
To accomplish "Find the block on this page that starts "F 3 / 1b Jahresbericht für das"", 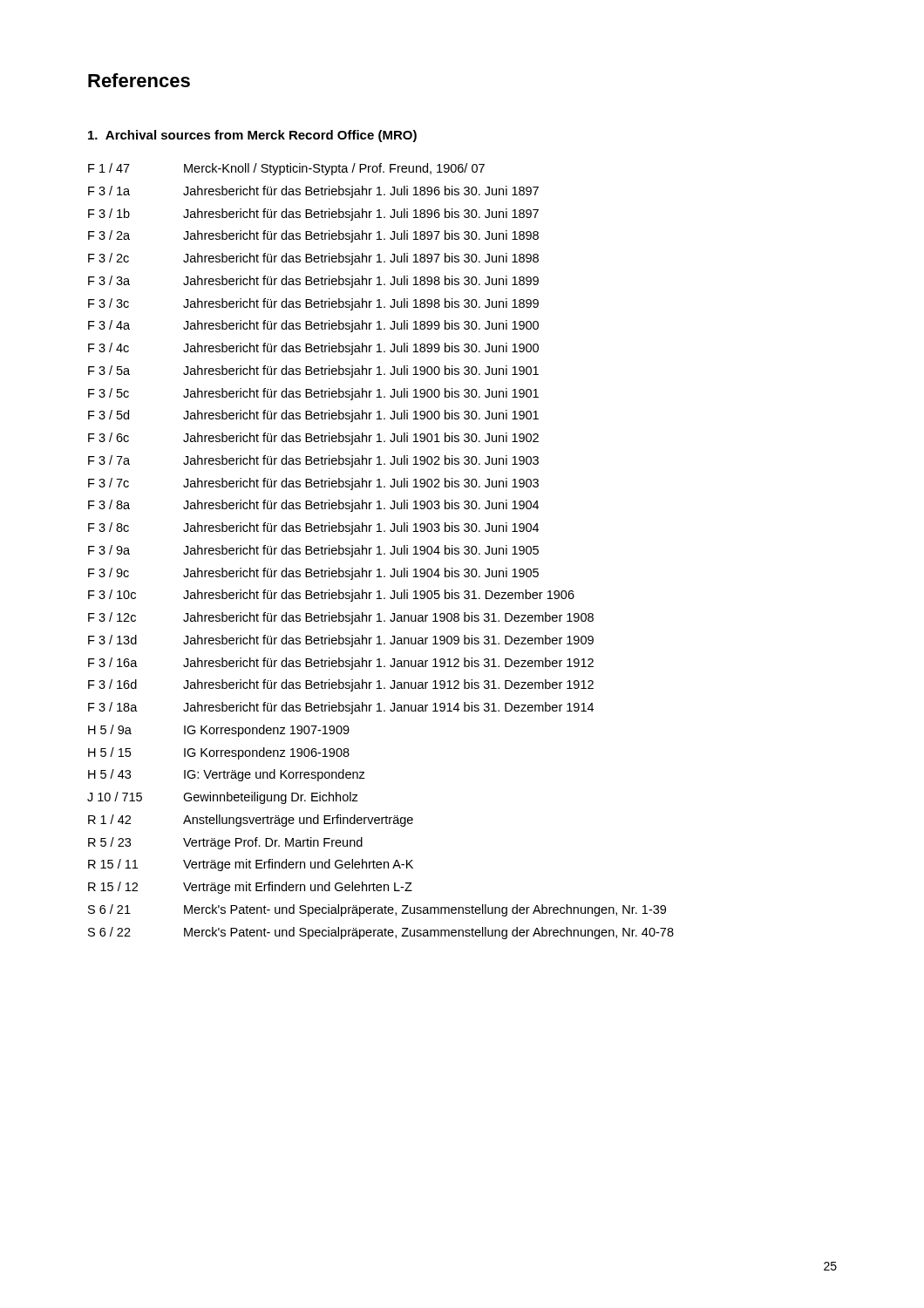I will click(462, 214).
